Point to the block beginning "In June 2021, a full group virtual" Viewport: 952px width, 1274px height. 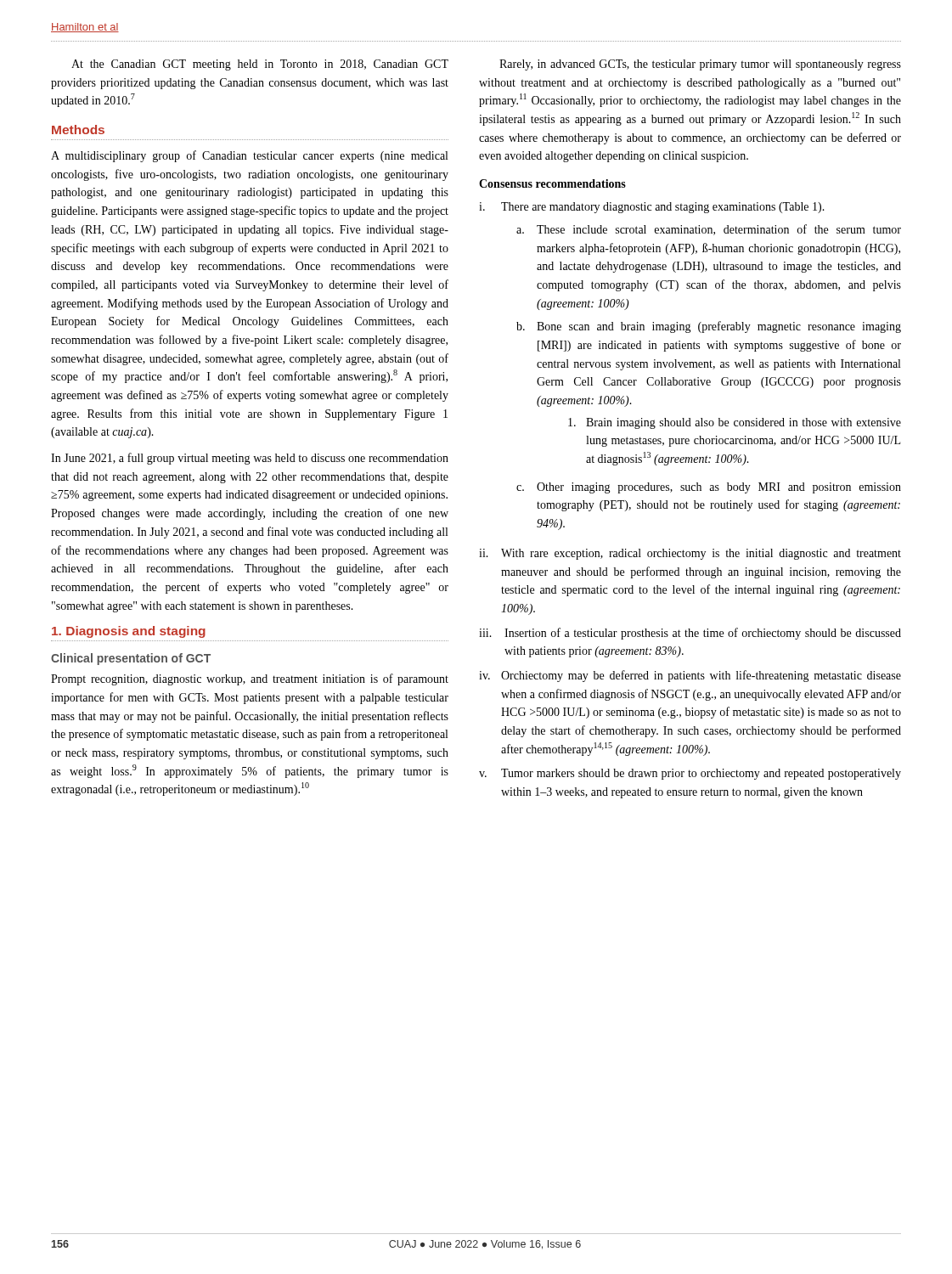coord(250,532)
